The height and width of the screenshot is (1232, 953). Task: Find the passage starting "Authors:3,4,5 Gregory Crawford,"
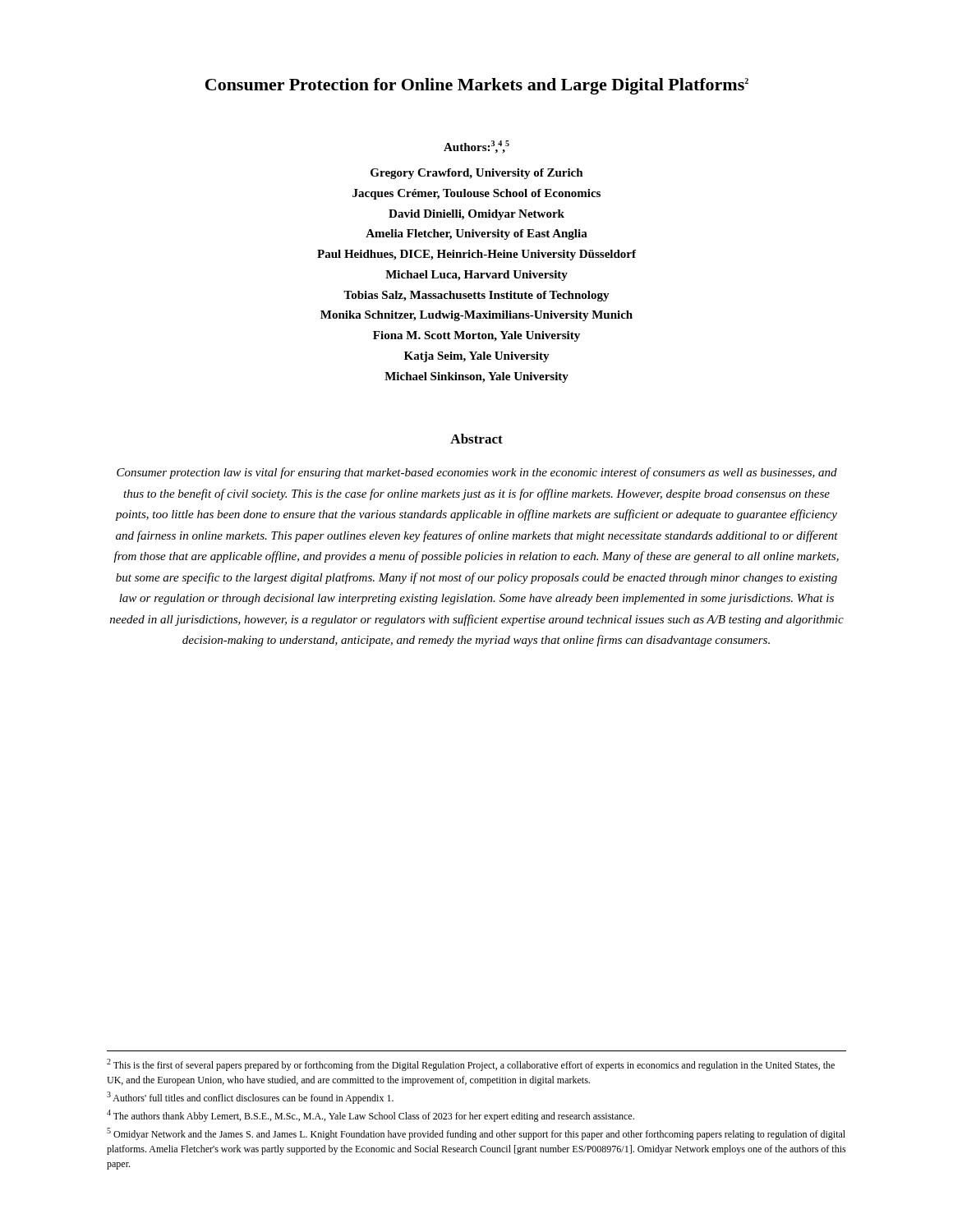pyautogui.click(x=476, y=263)
